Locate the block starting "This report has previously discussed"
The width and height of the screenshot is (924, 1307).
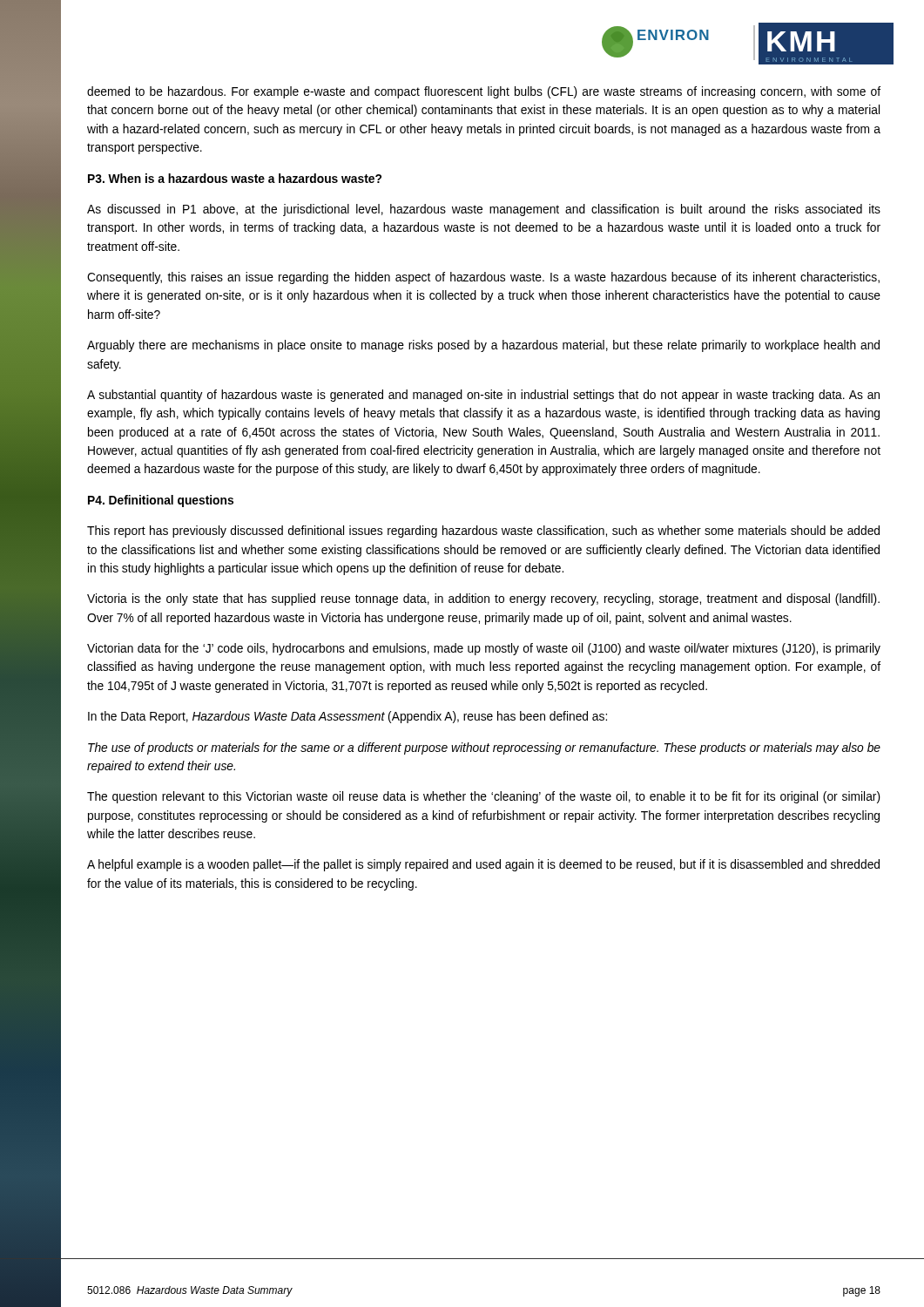pyautogui.click(x=484, y=550)
